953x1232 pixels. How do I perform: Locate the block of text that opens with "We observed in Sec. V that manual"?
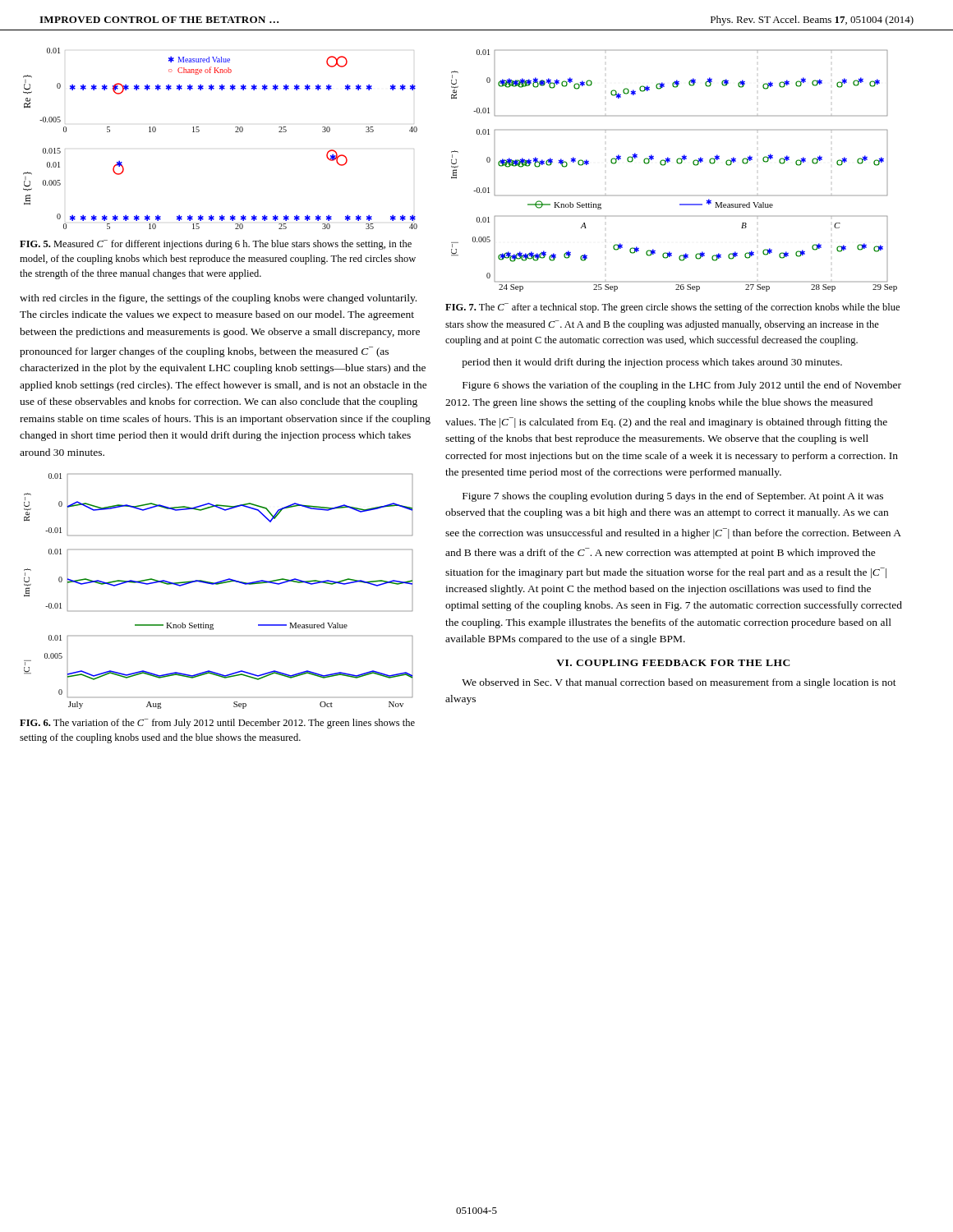pos(674,691)
